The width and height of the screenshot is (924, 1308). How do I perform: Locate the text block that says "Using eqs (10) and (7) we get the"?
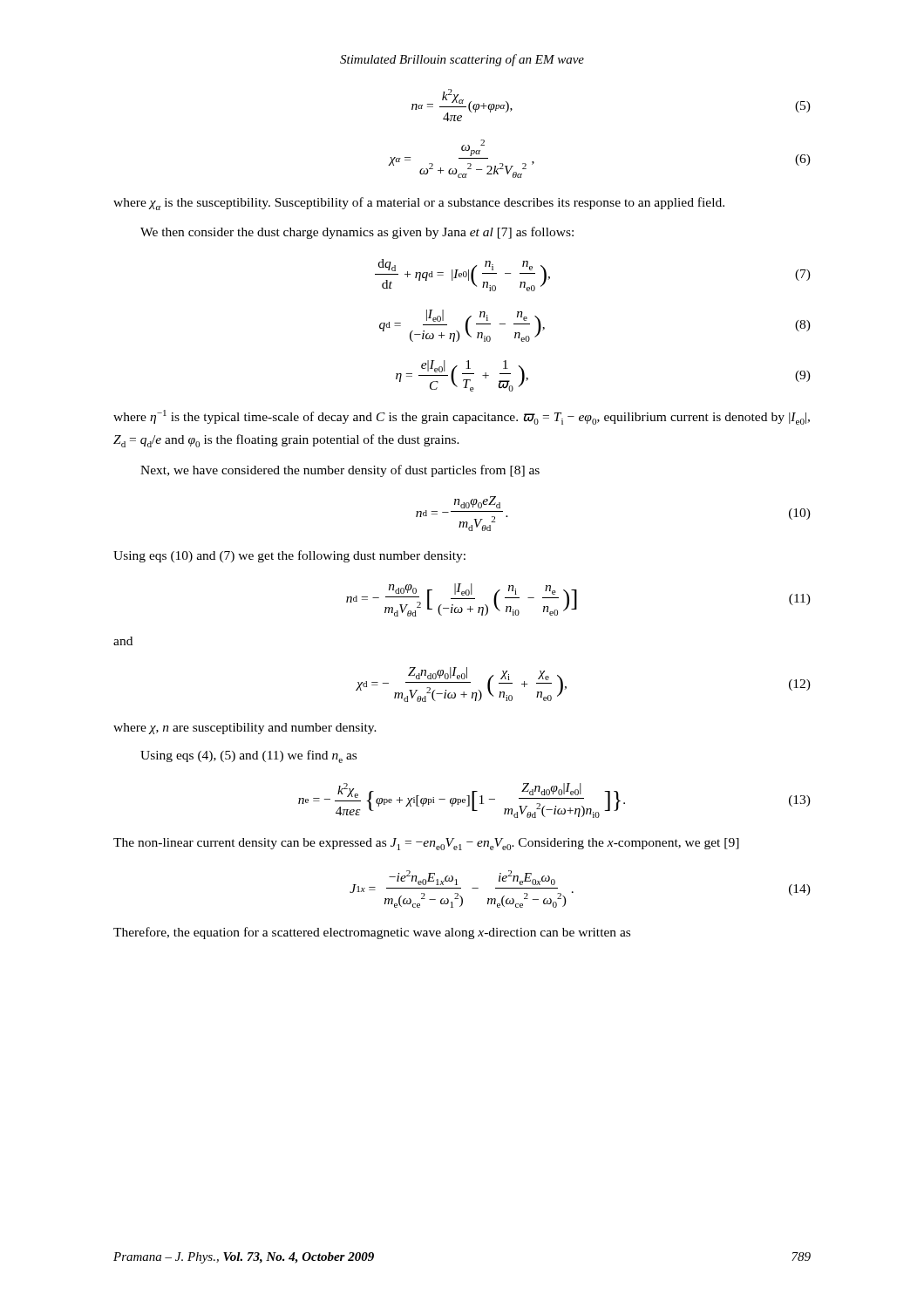pos(290,555)
